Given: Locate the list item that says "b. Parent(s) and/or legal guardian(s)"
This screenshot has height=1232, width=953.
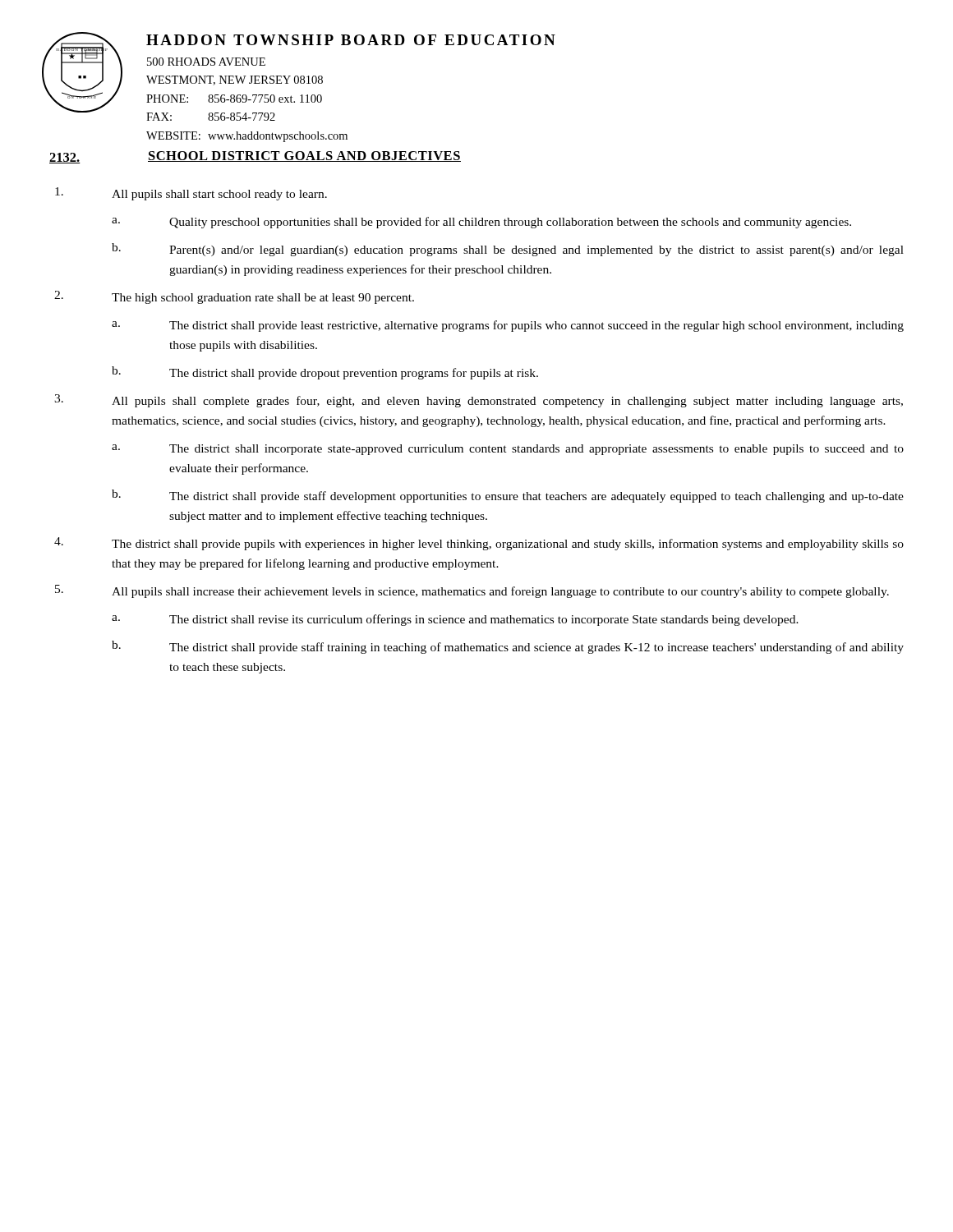Looking at the screenshot, I should [x=505, y=260].
